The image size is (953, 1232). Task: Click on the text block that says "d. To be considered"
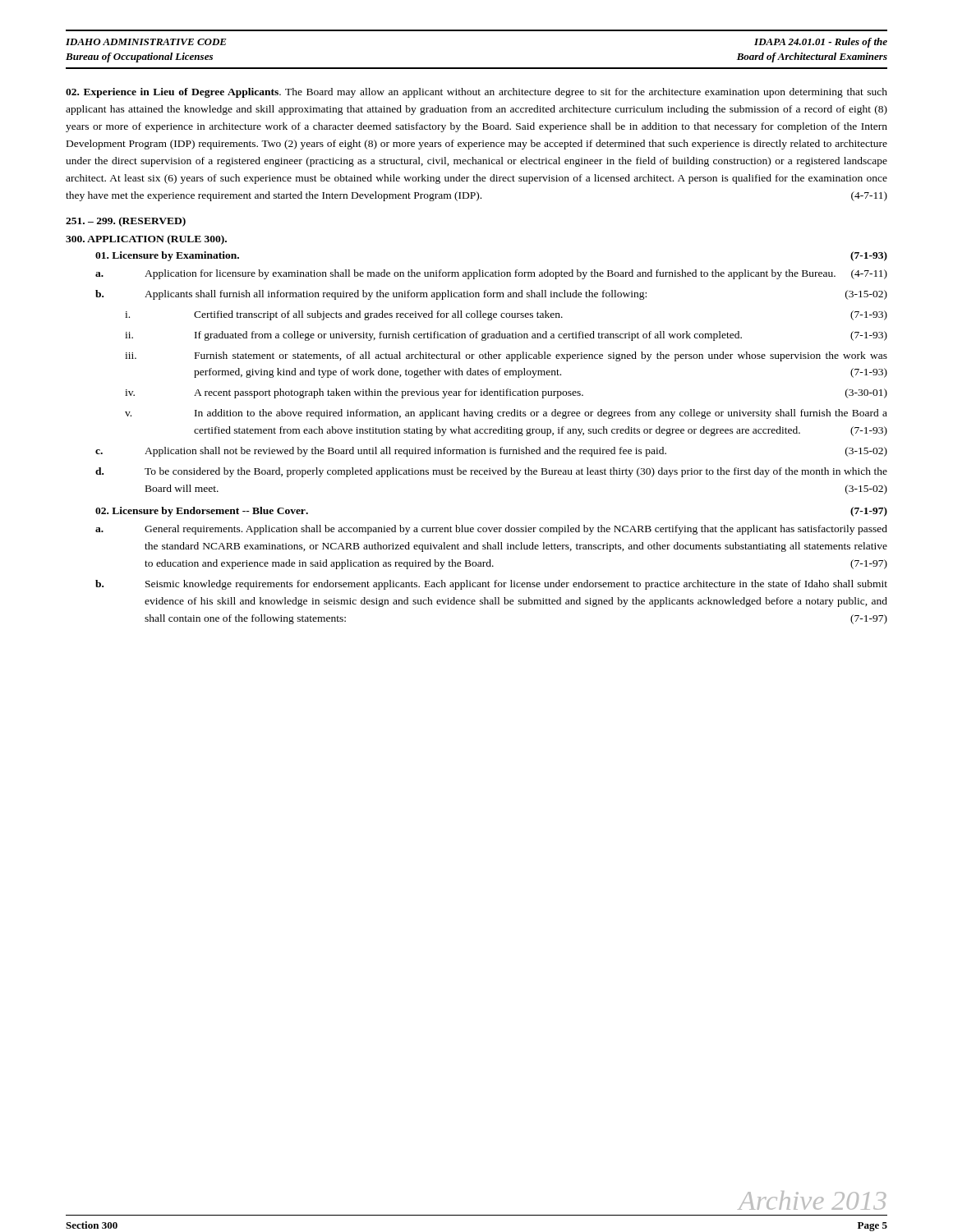[x=476, y=480]
